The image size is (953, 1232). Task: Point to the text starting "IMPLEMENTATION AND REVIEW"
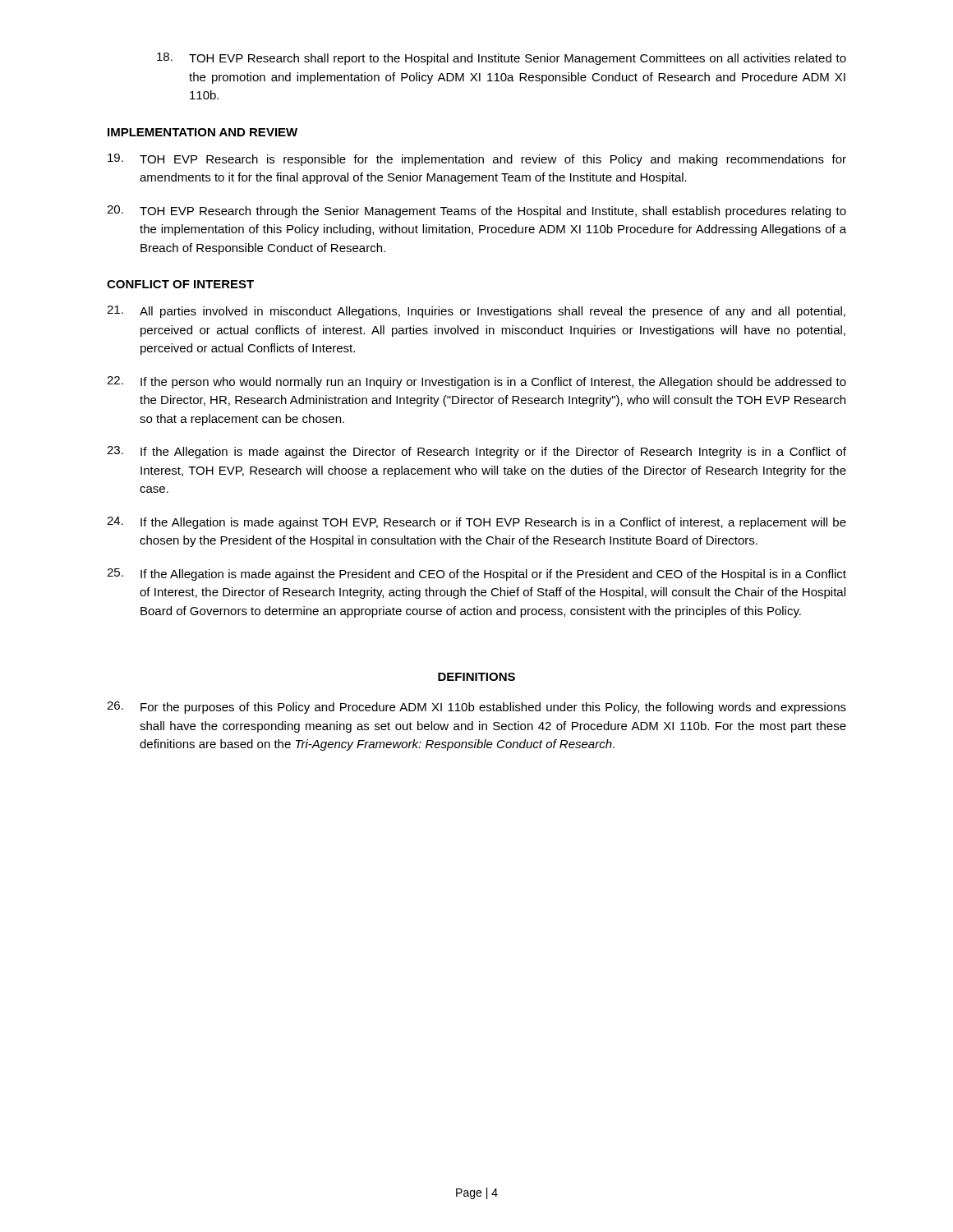click(x=202, y=131)
